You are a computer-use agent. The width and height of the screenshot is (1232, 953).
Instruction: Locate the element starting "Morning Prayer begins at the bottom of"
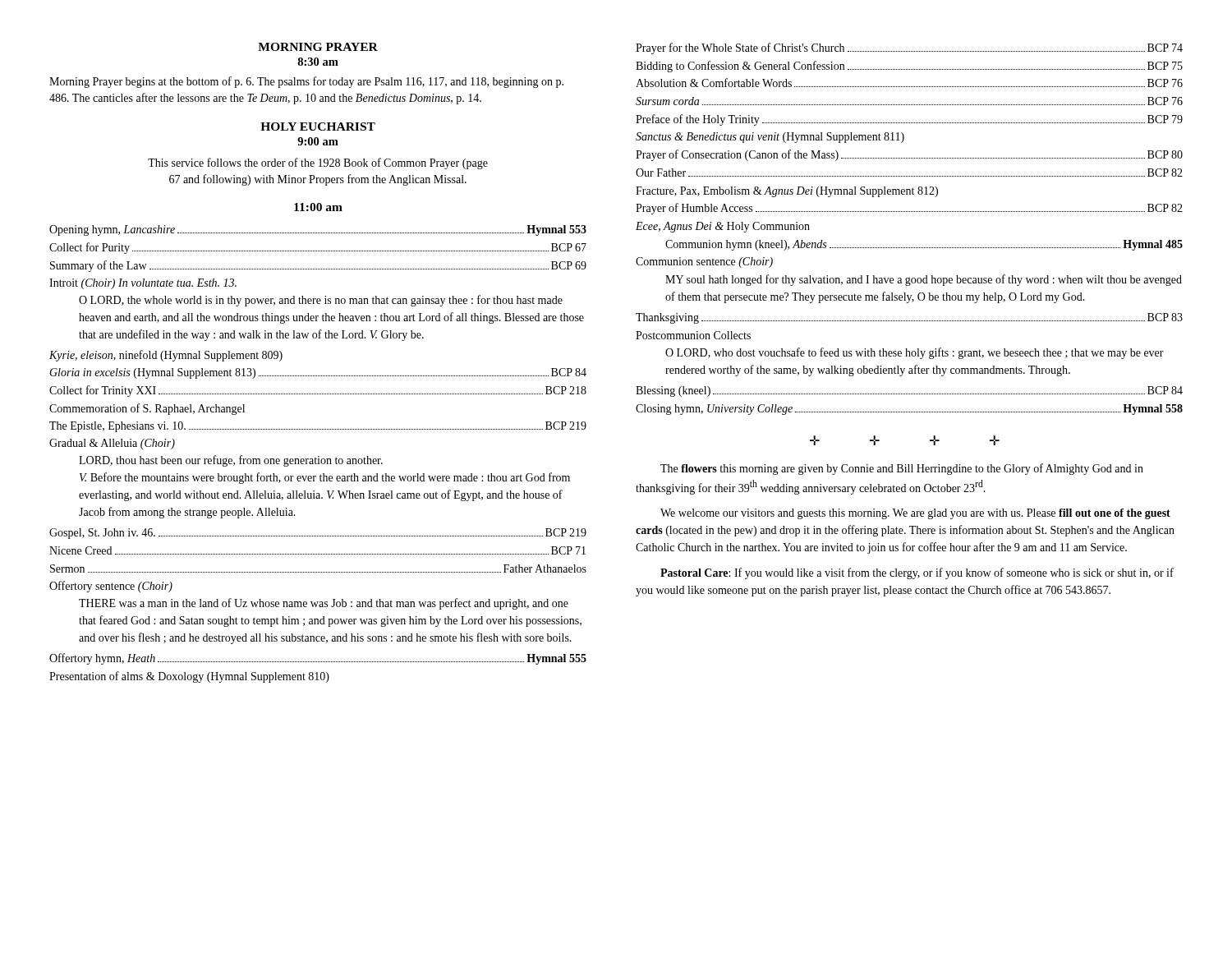[307, 90]
